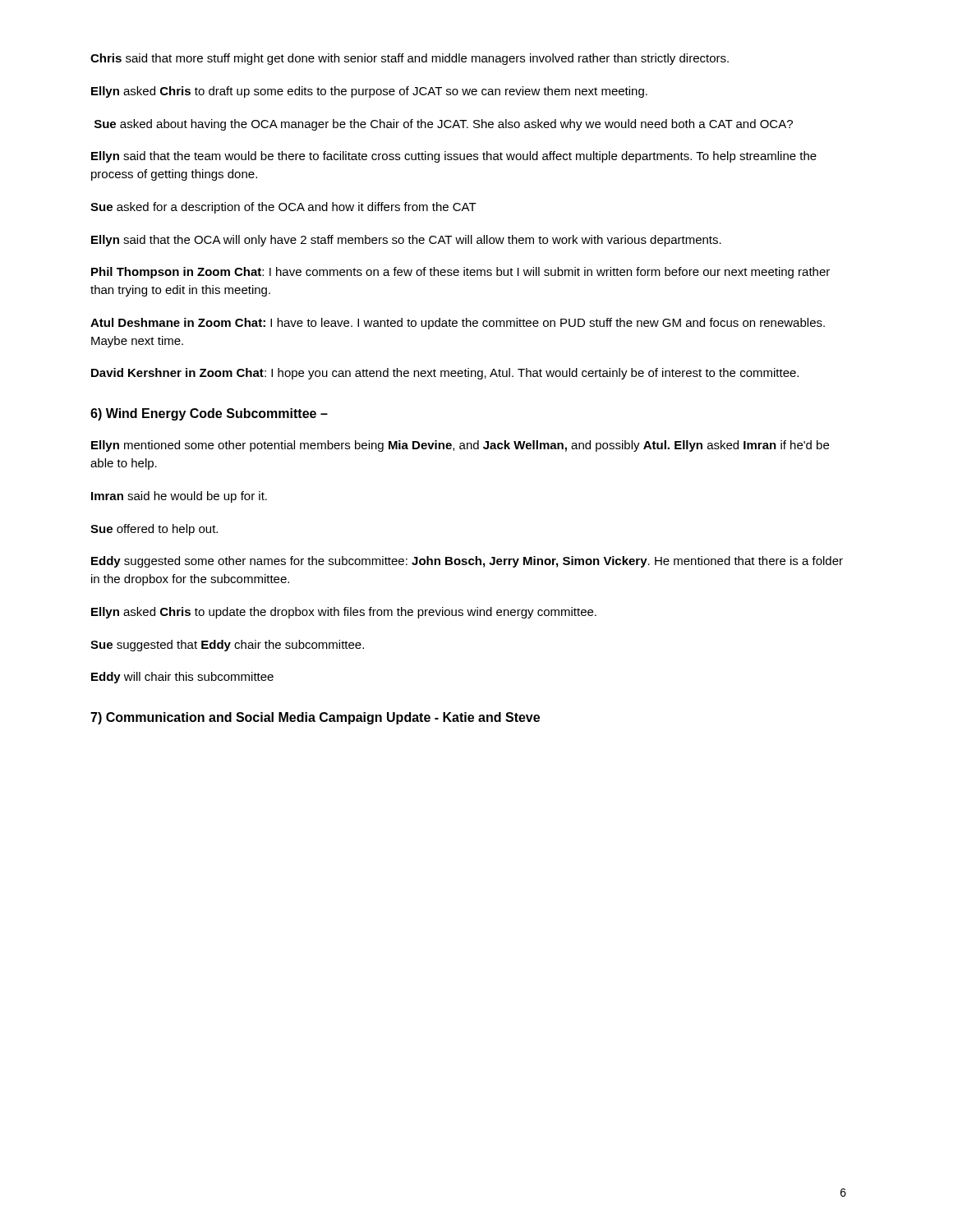
Task: Locate the text "Sue offered to help out."
Action: pyautogui.click(x=155, y=528)
